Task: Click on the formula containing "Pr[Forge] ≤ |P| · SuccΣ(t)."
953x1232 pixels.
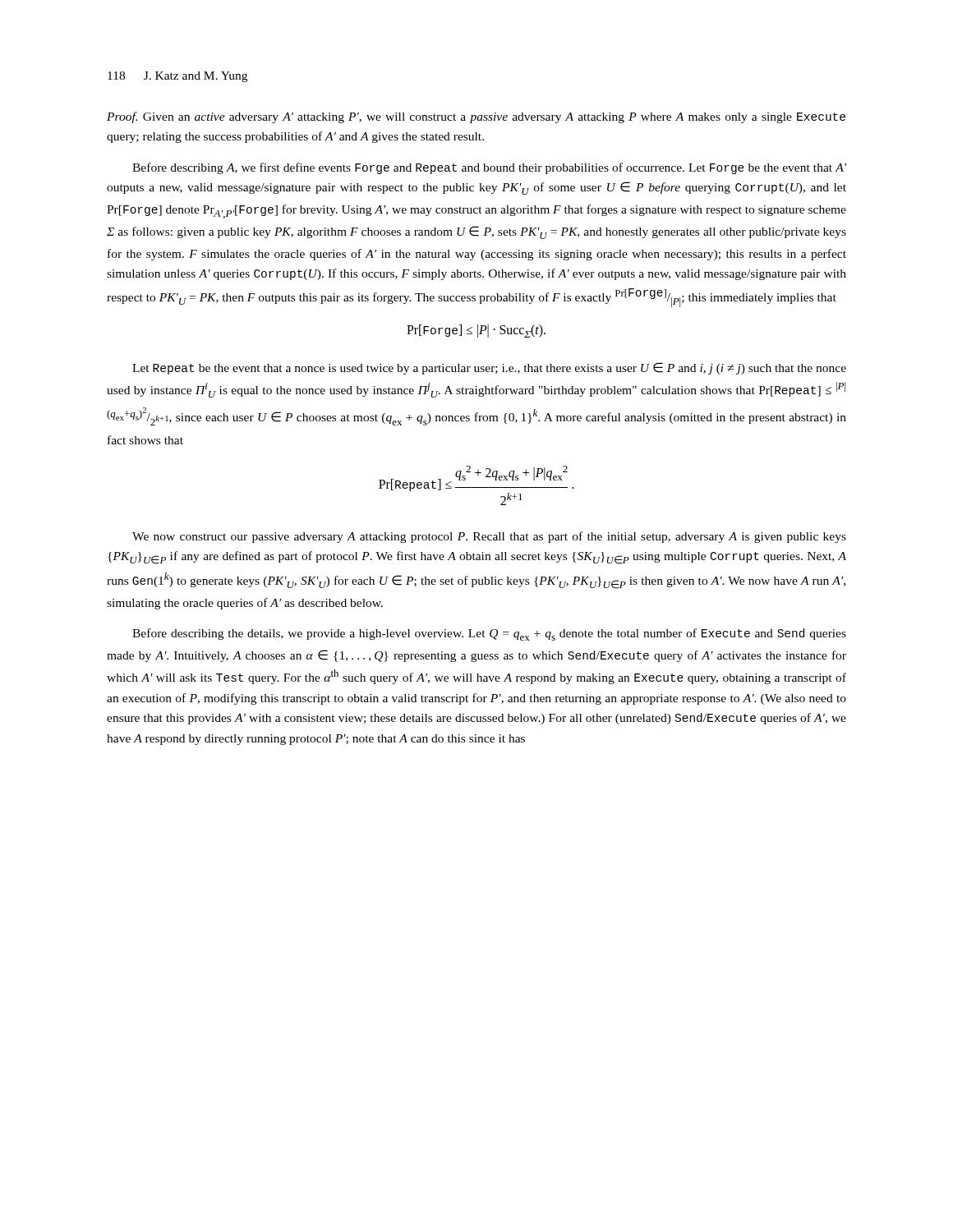Action: point(476,331)
